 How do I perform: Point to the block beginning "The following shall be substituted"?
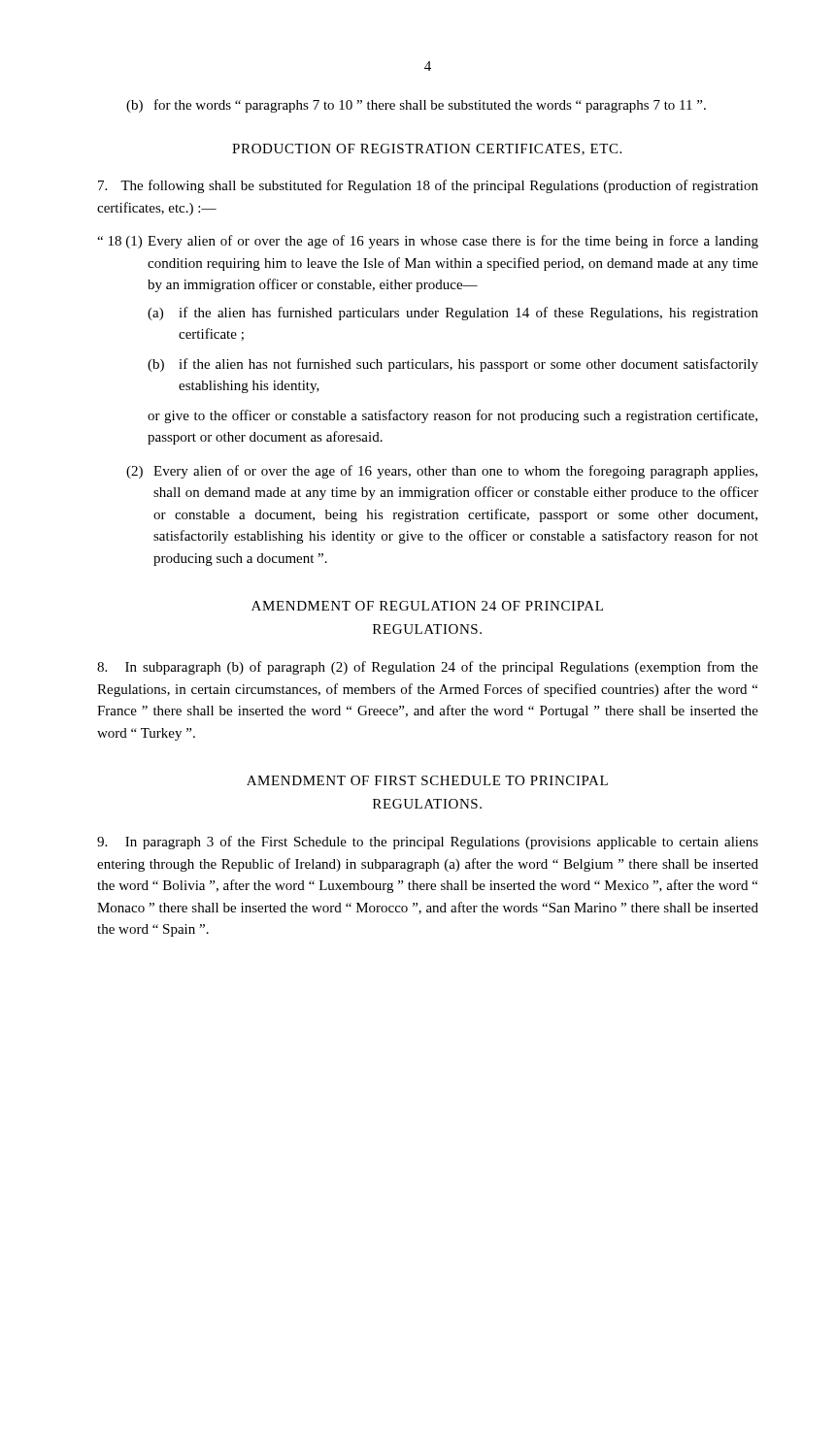(428, 196)
